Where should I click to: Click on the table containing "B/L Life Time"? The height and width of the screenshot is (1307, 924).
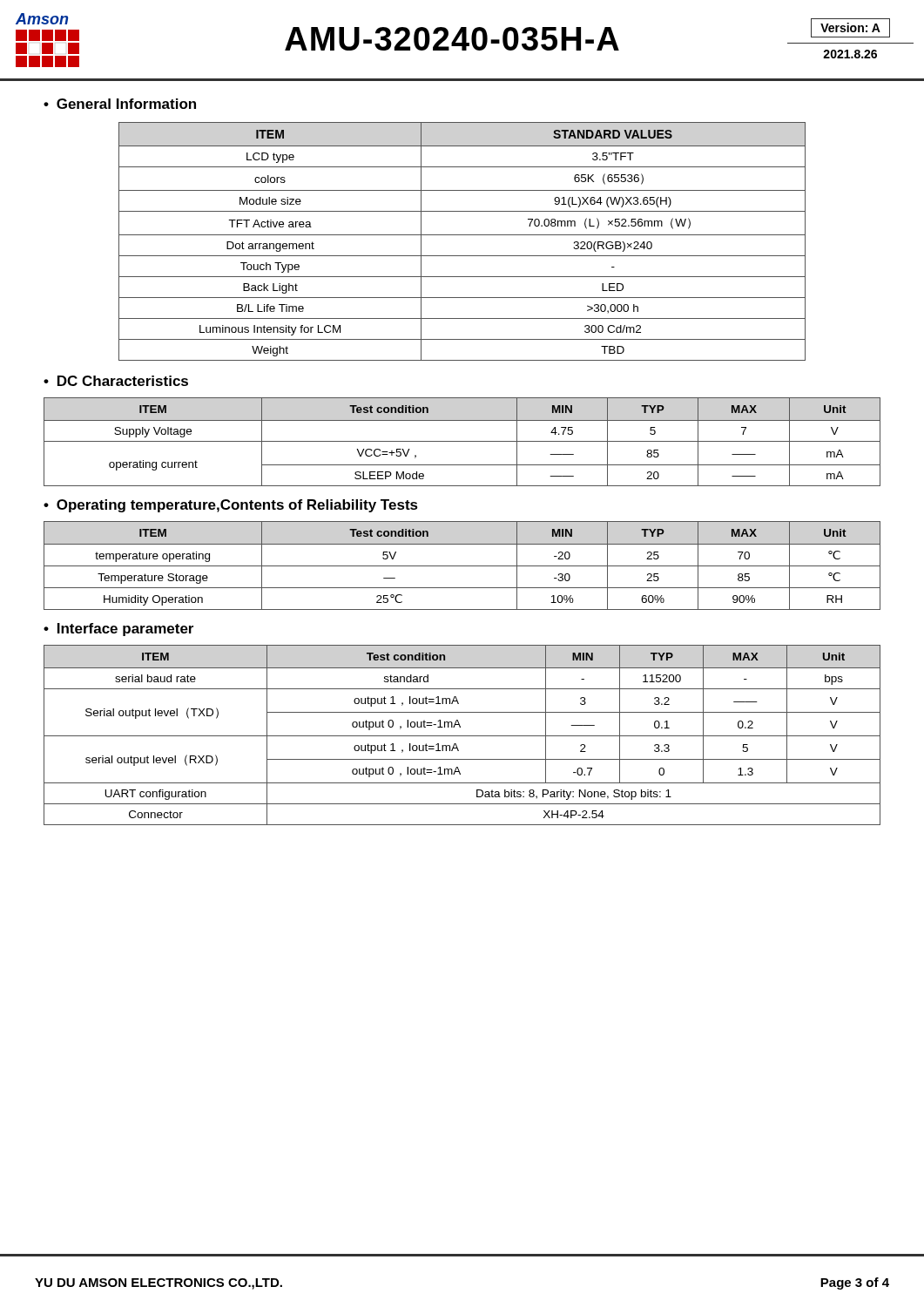tap(462, 241)
